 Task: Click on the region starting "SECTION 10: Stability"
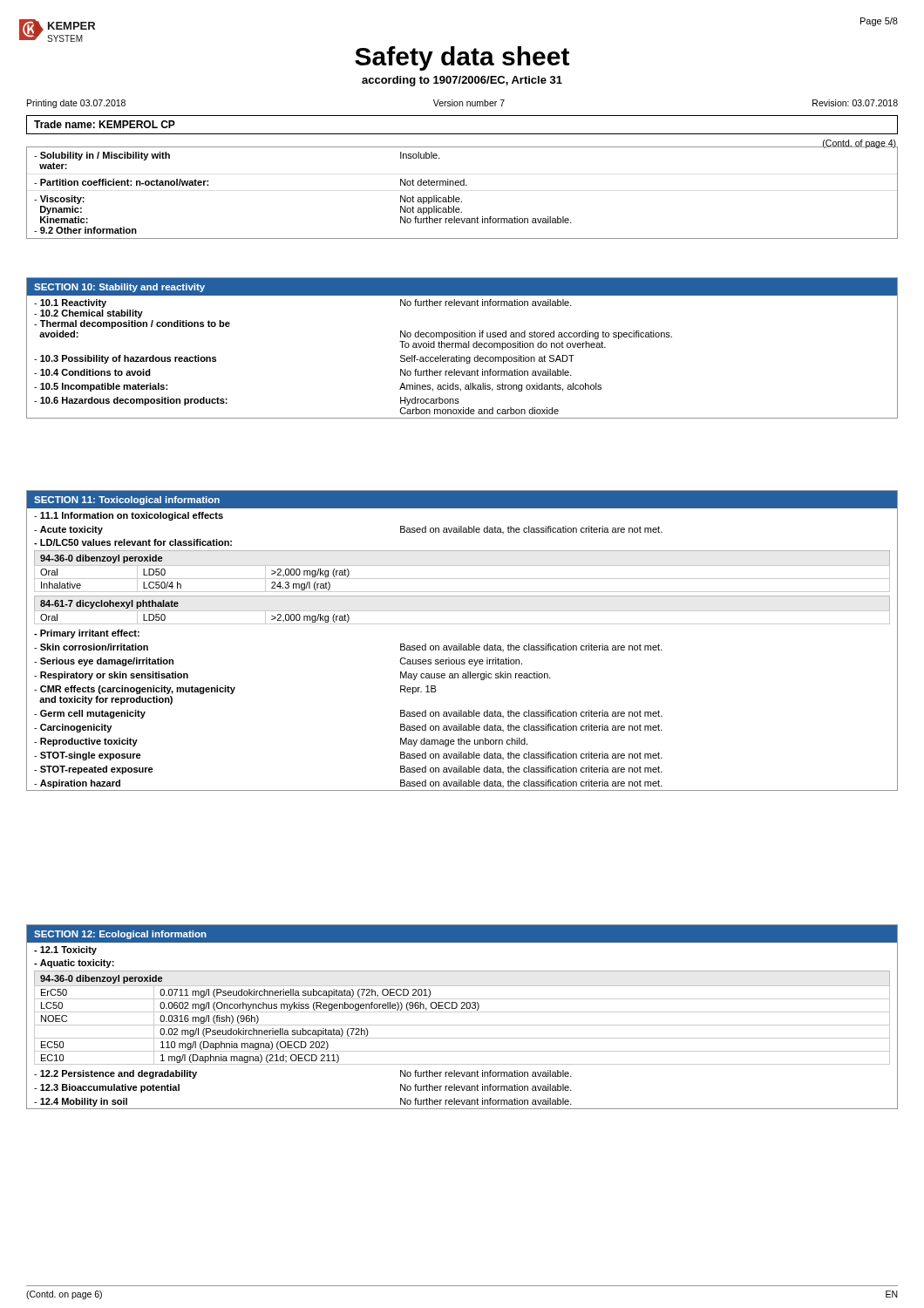(x=120, y=287)
